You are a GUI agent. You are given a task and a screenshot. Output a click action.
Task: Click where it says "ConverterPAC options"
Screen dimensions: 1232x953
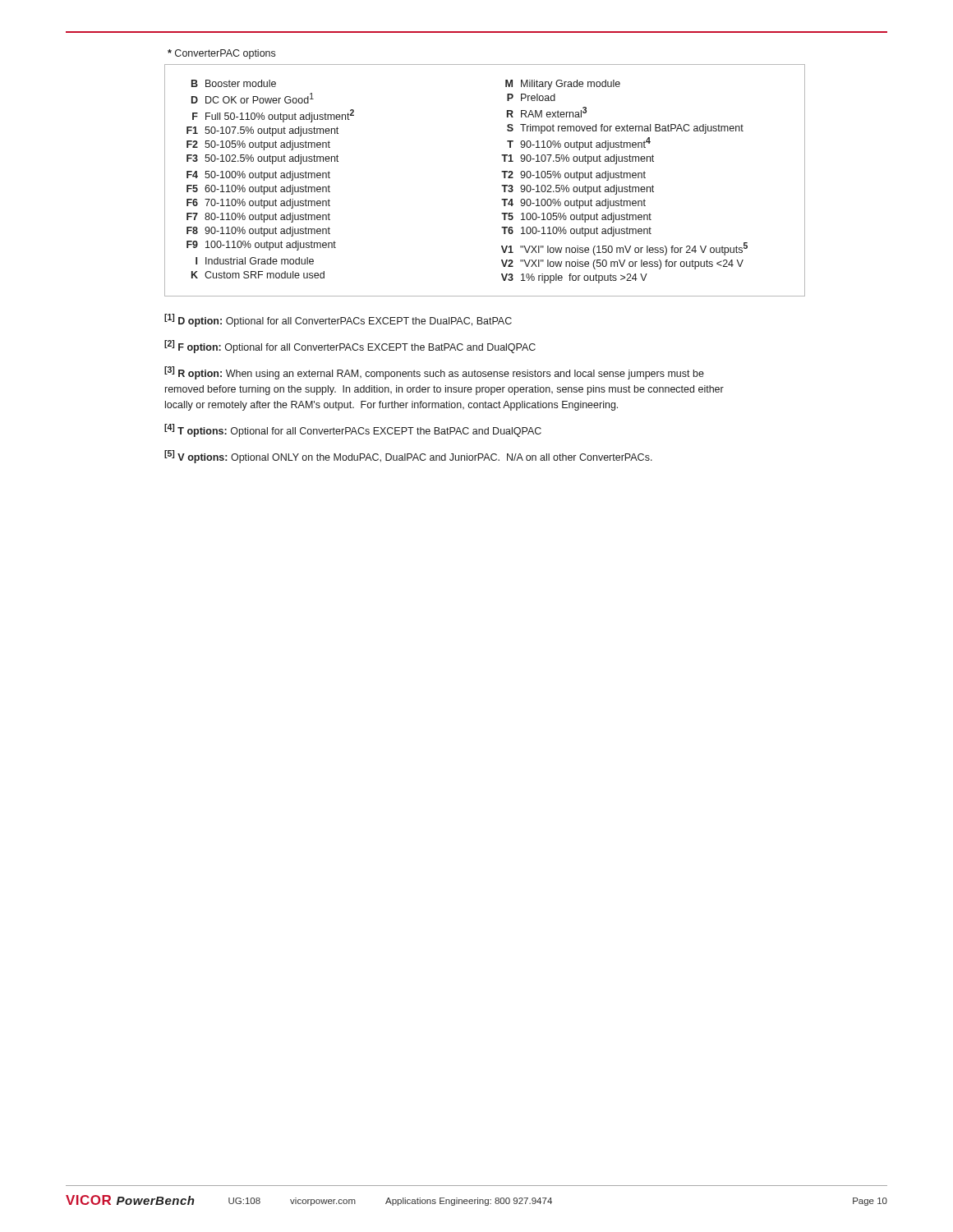[222, 53]
